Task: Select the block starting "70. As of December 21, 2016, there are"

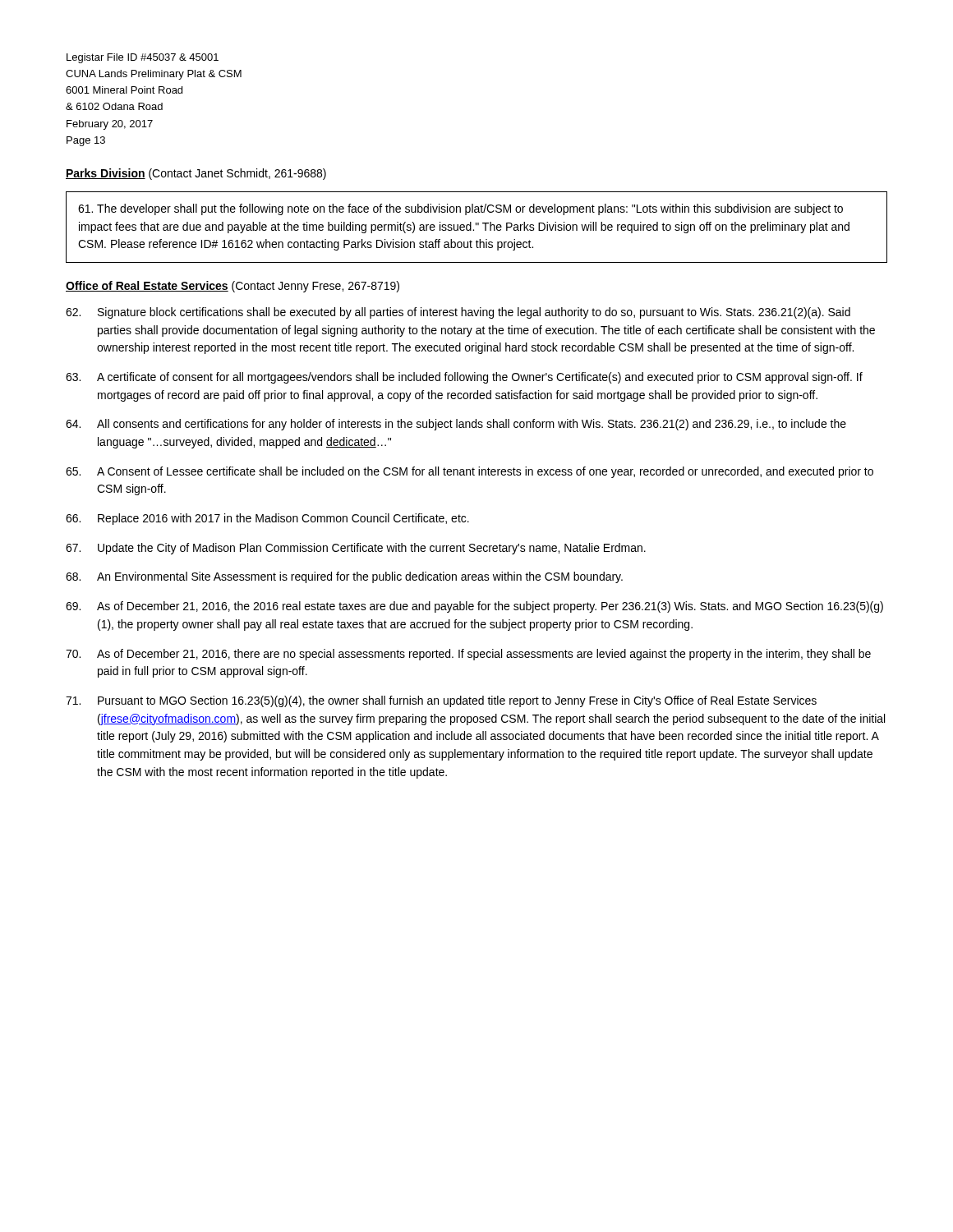Action: point(476,663)
